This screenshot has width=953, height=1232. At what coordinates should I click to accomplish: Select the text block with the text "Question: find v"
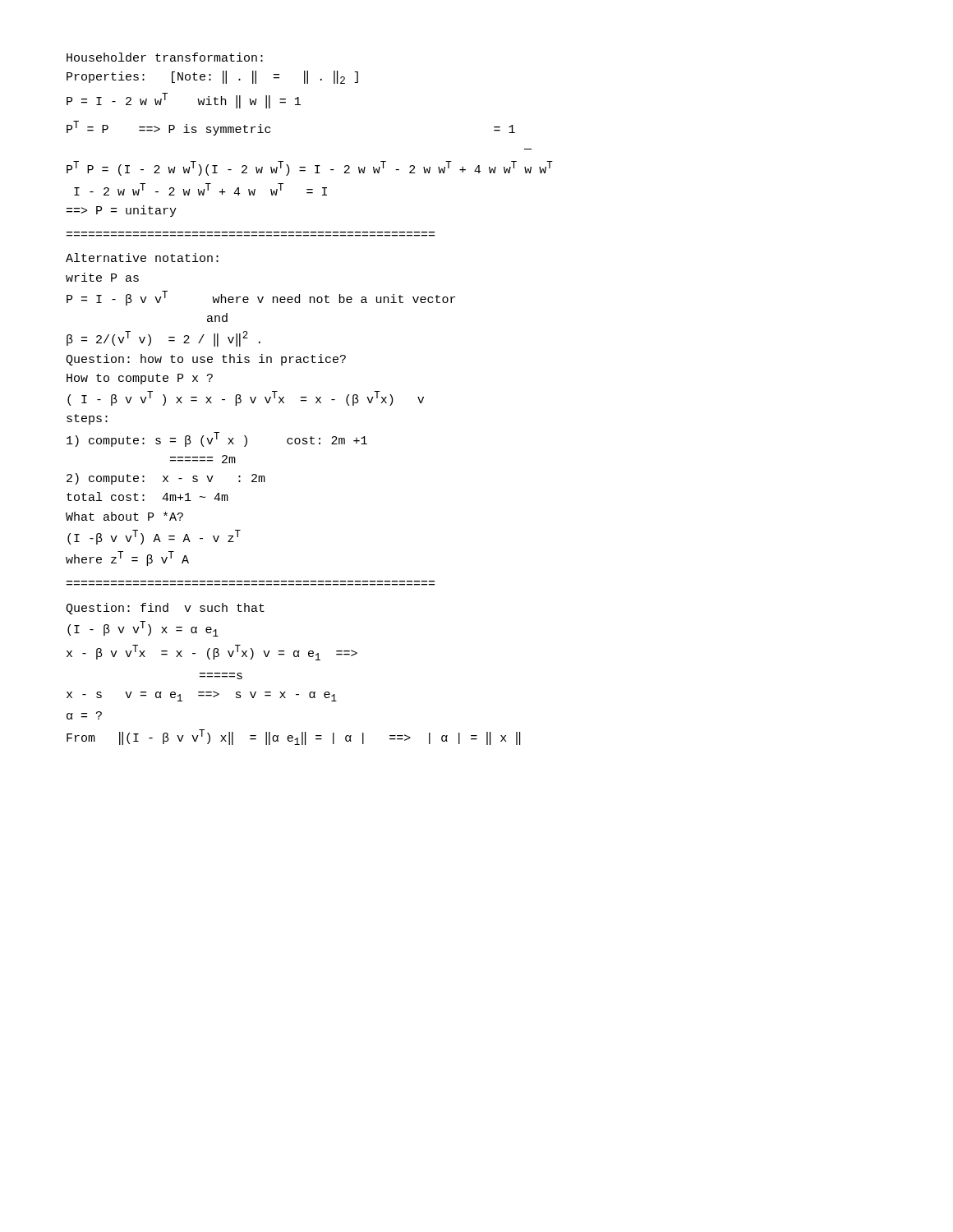[x=166, y=609]
